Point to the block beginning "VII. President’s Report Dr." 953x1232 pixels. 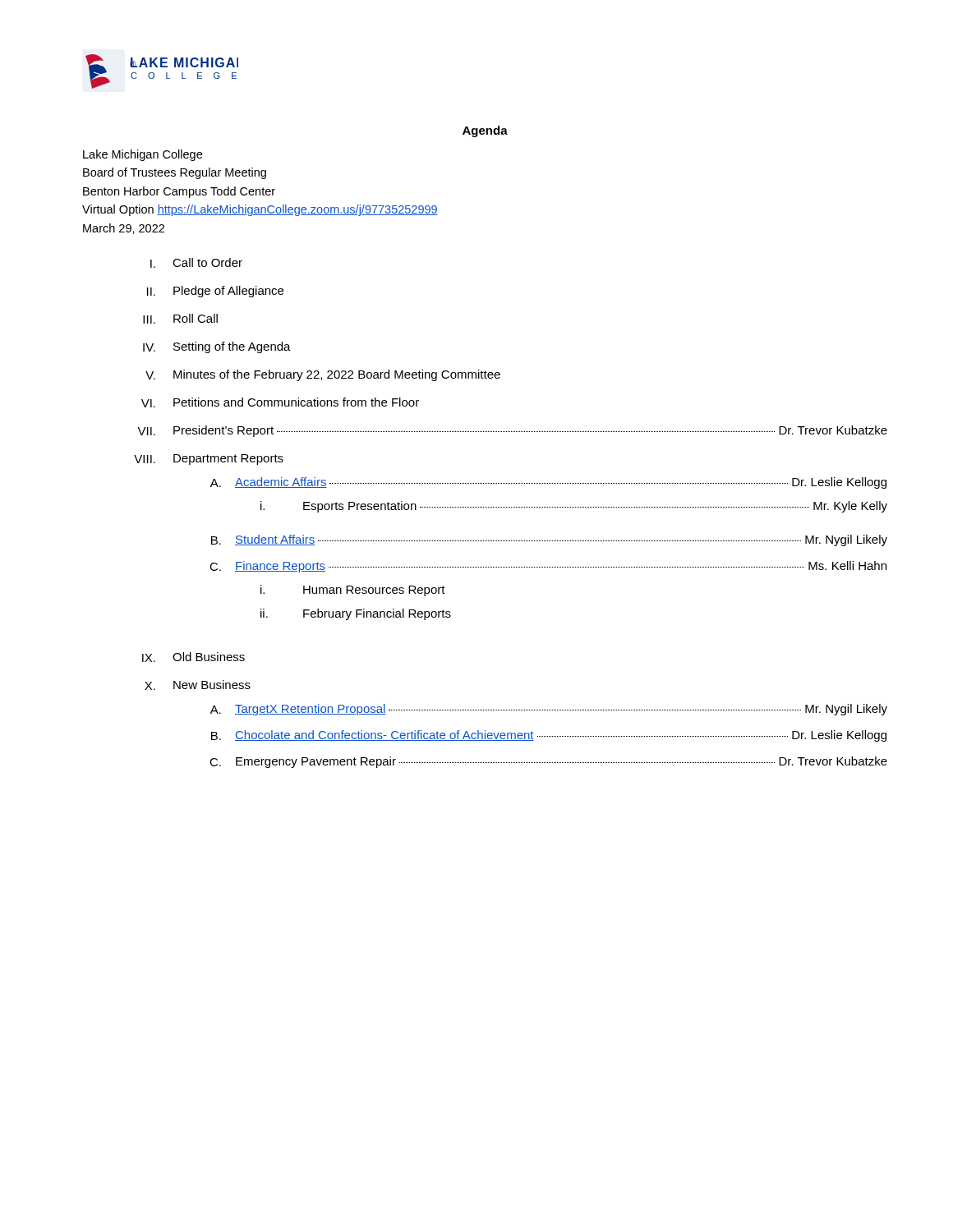click(485, 431)
